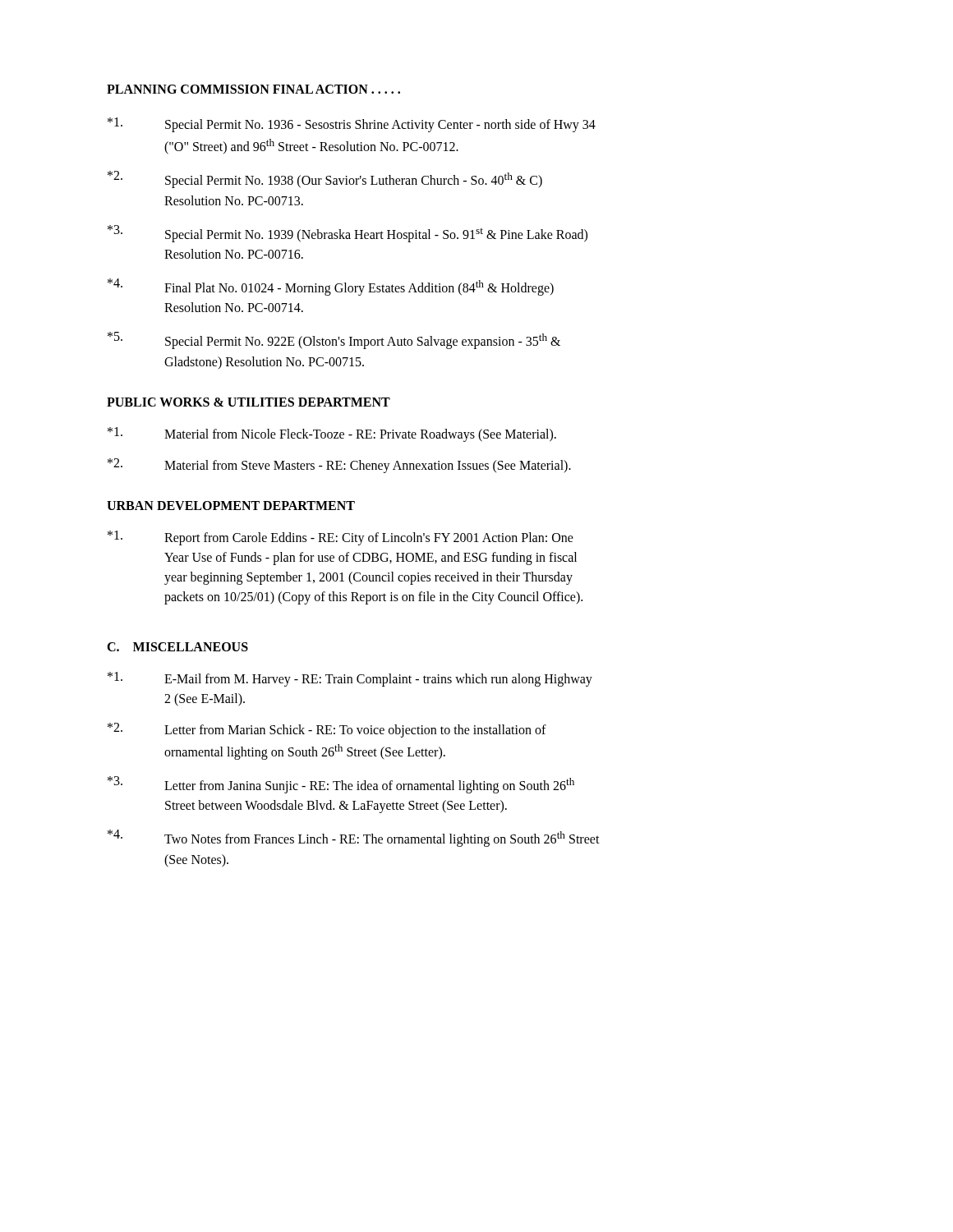Screen dimensions: 1232x953
Task: Click on the text block starting "*1. Report from Carole Eddins"
Action: pos(345,567)
